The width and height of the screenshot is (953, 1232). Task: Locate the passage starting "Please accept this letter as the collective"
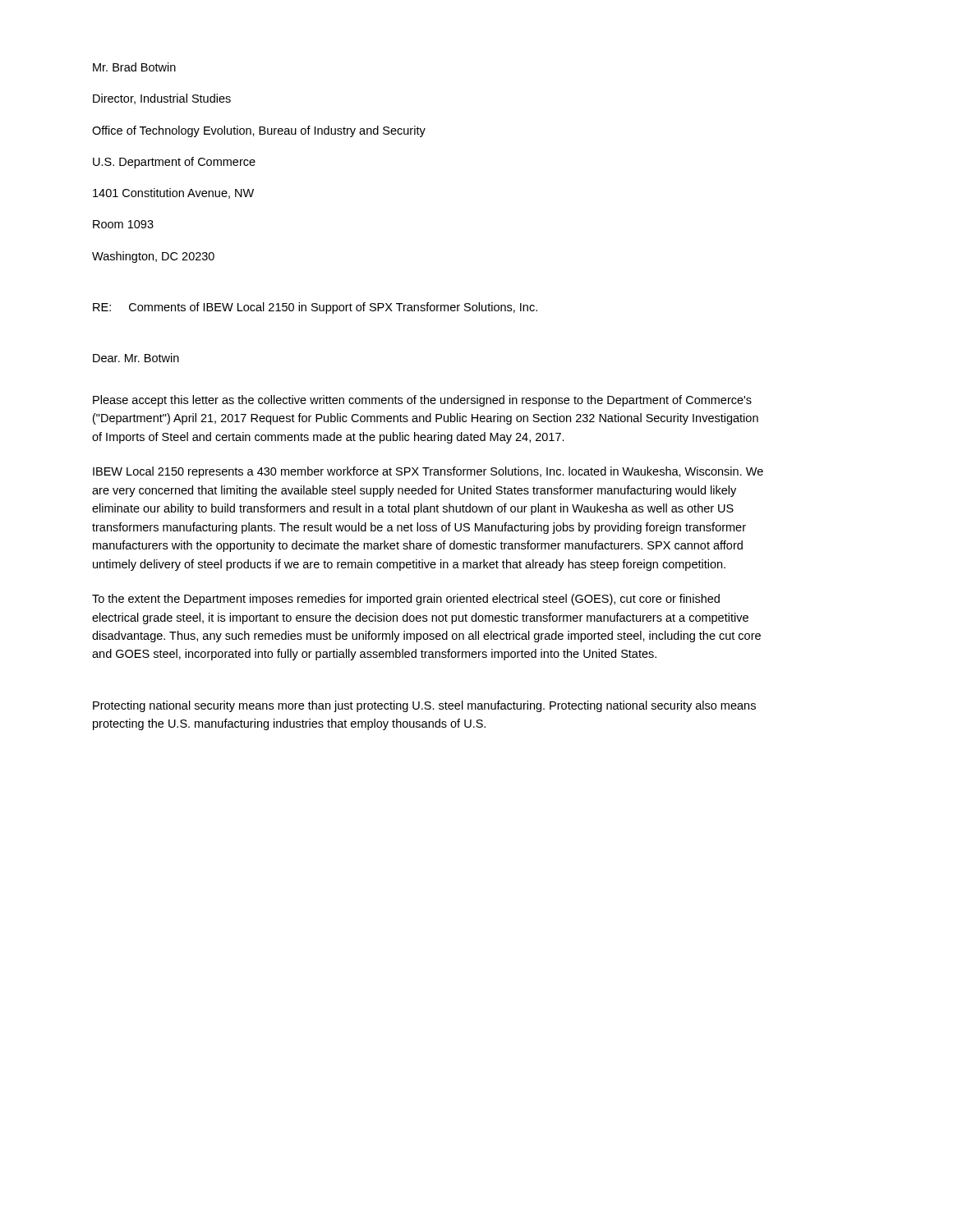click(x=425, y=418)
